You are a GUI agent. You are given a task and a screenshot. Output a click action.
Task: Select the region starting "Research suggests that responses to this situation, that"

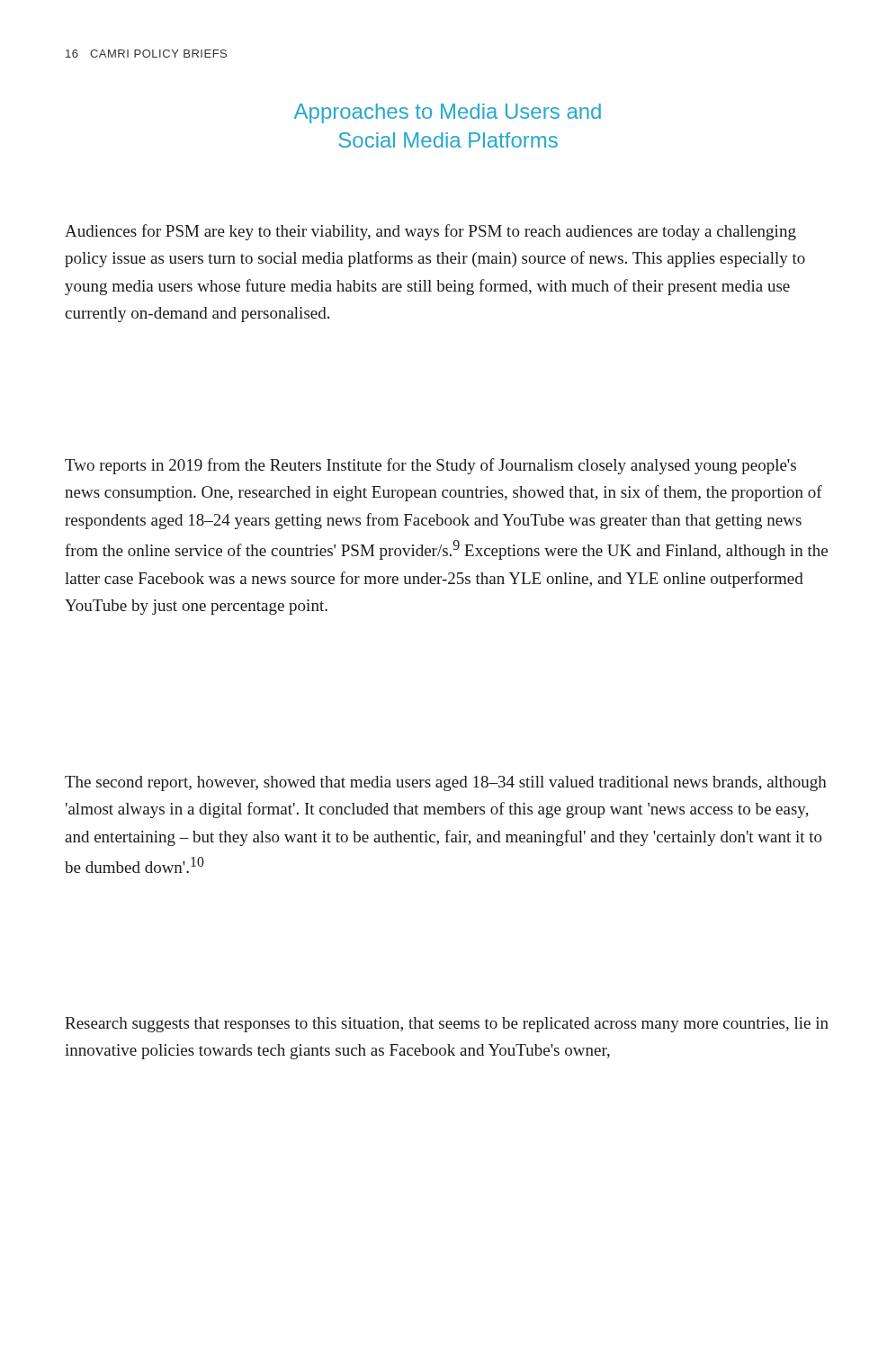[x=447, y=1037]
